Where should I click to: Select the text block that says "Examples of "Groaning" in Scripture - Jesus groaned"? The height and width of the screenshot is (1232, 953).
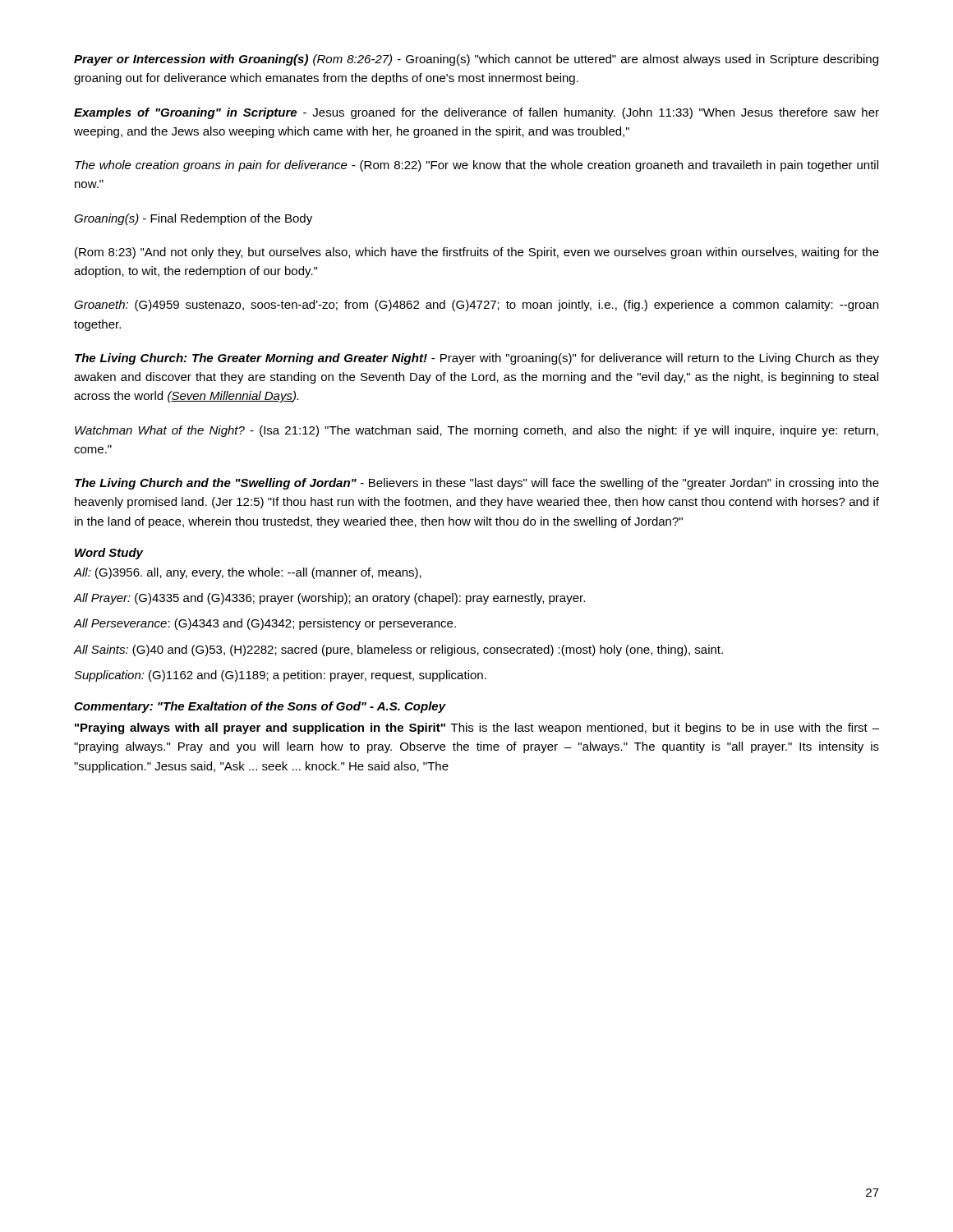coord(476,121)
